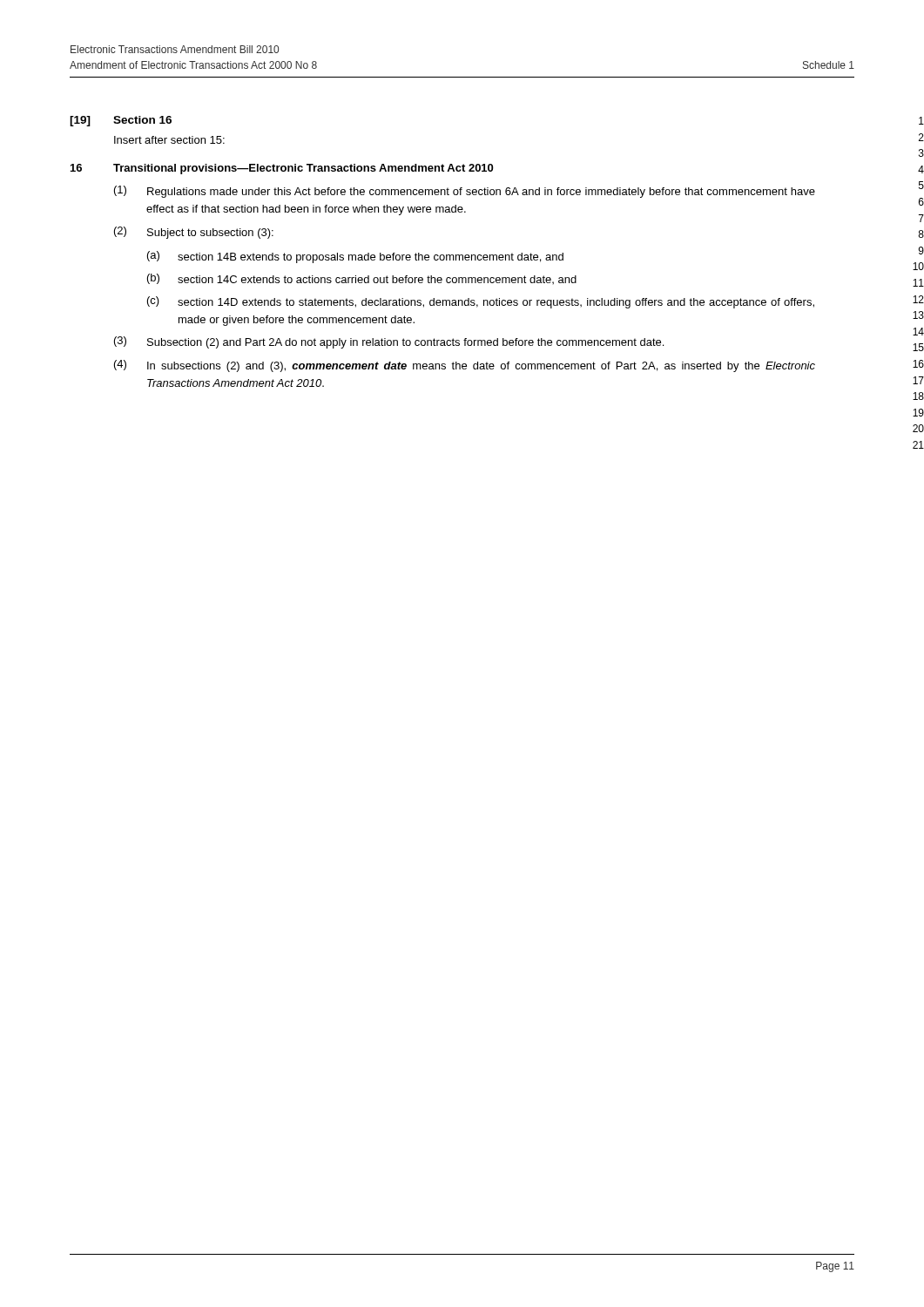Find the text block that reads "(4) In subsections (2)"

click(464, 375)
